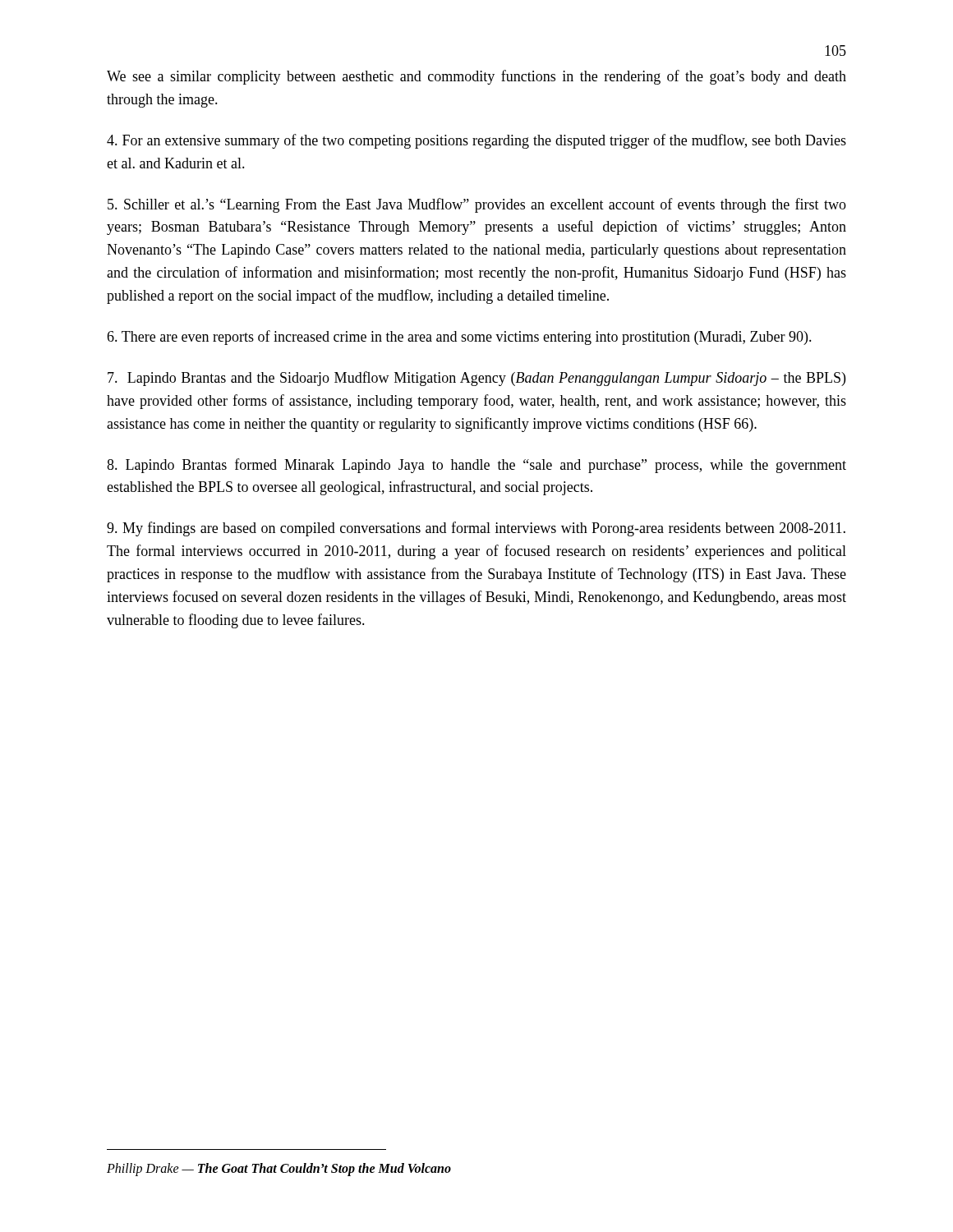Point to the element starting "There are even reports of"

click(x=459, y=337)
